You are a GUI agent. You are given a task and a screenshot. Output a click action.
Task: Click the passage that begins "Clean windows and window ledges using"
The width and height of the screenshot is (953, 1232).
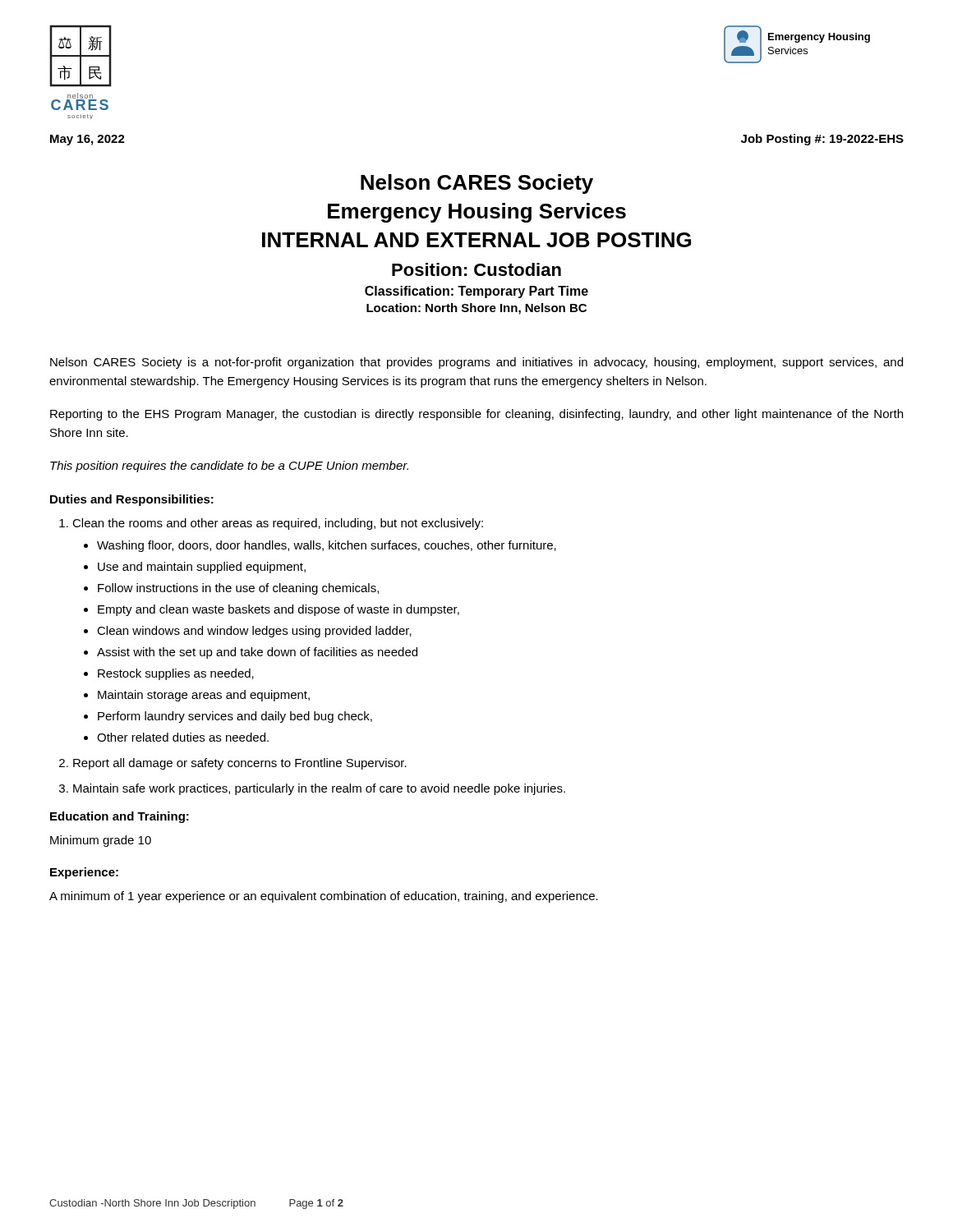click(x=254, y=630)
